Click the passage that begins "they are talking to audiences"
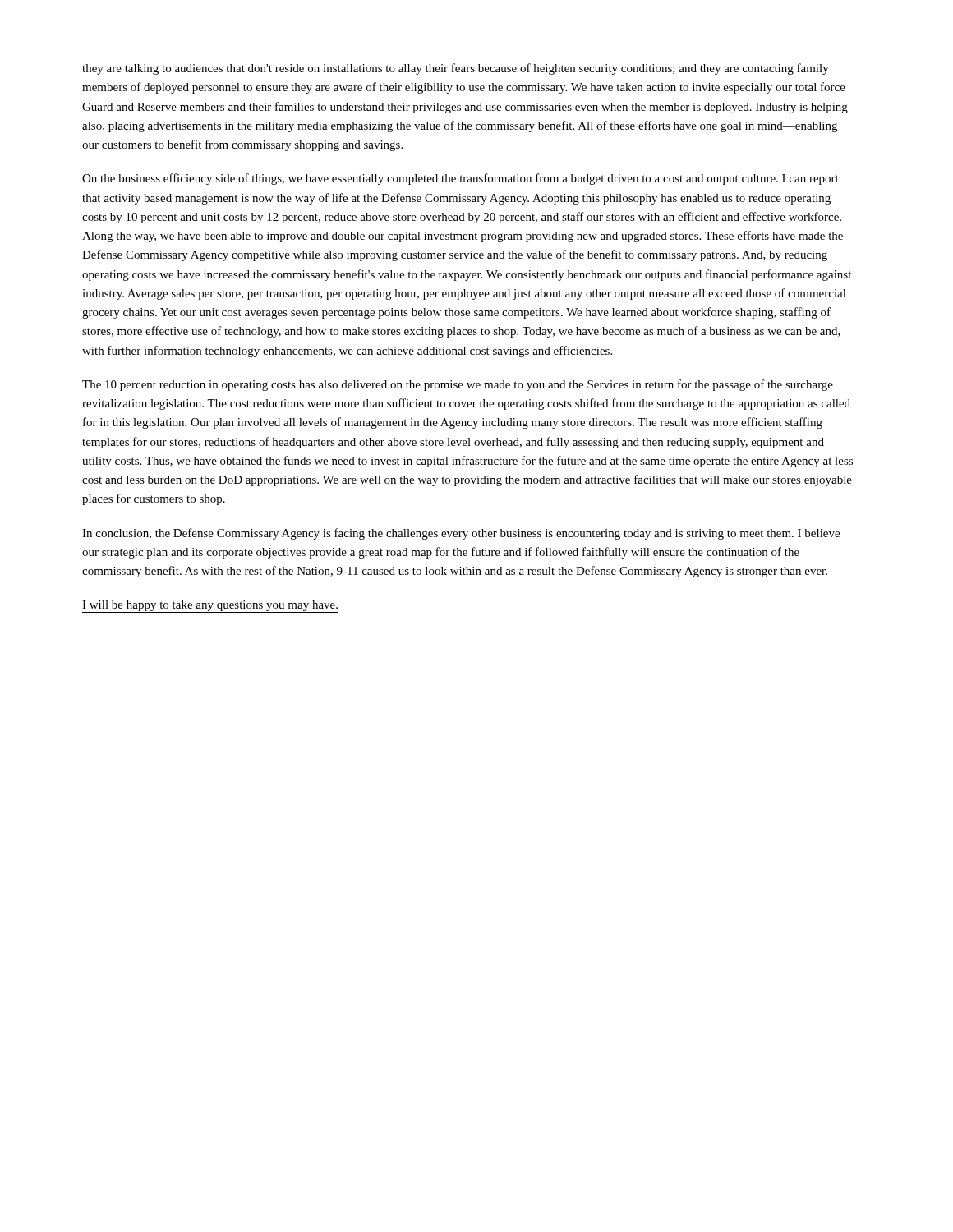The width and height of the screenshot is (953, 1232). pos(465,106)
